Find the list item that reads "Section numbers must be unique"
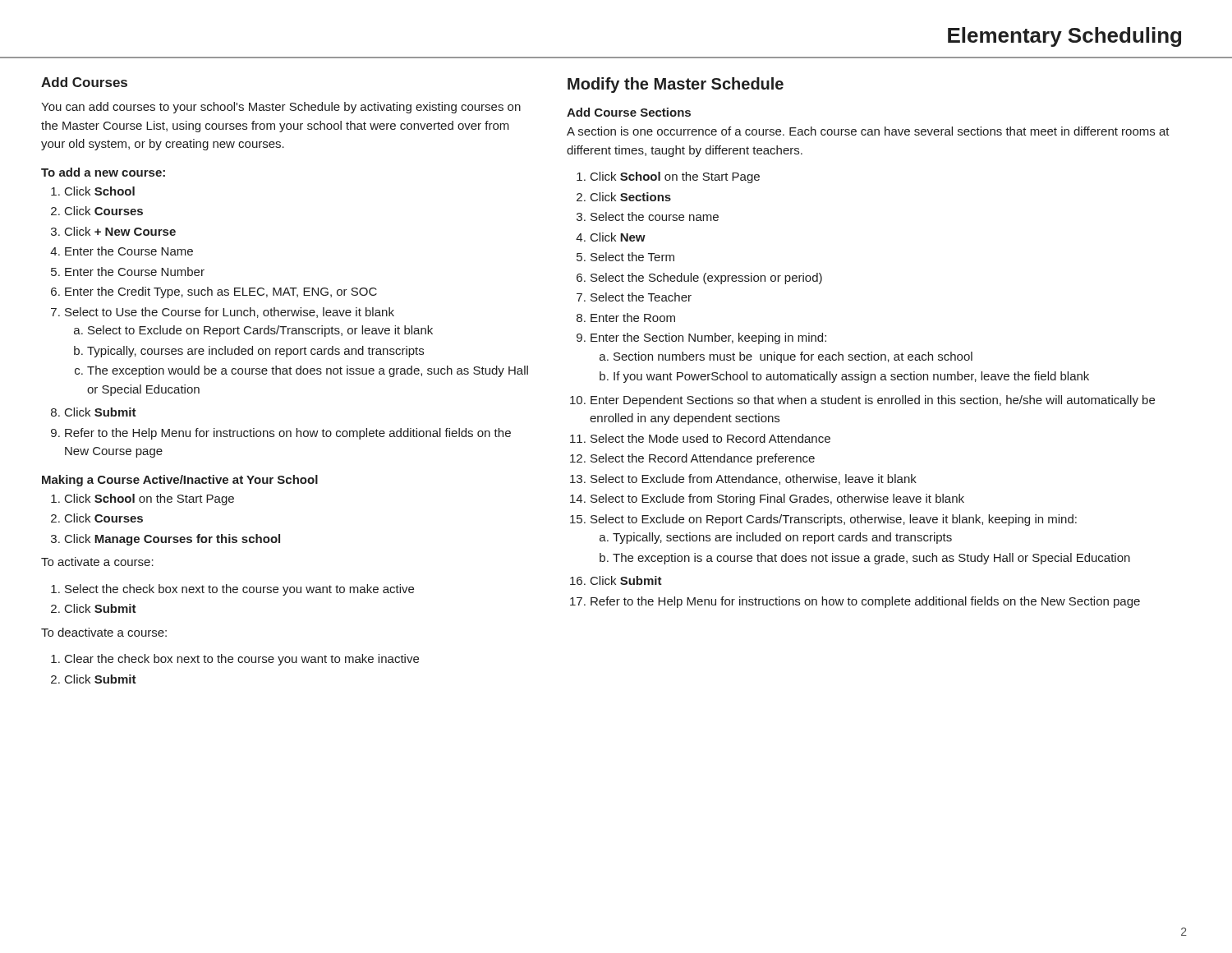Screen dimensions: 953x1232 tap(793, 356)
